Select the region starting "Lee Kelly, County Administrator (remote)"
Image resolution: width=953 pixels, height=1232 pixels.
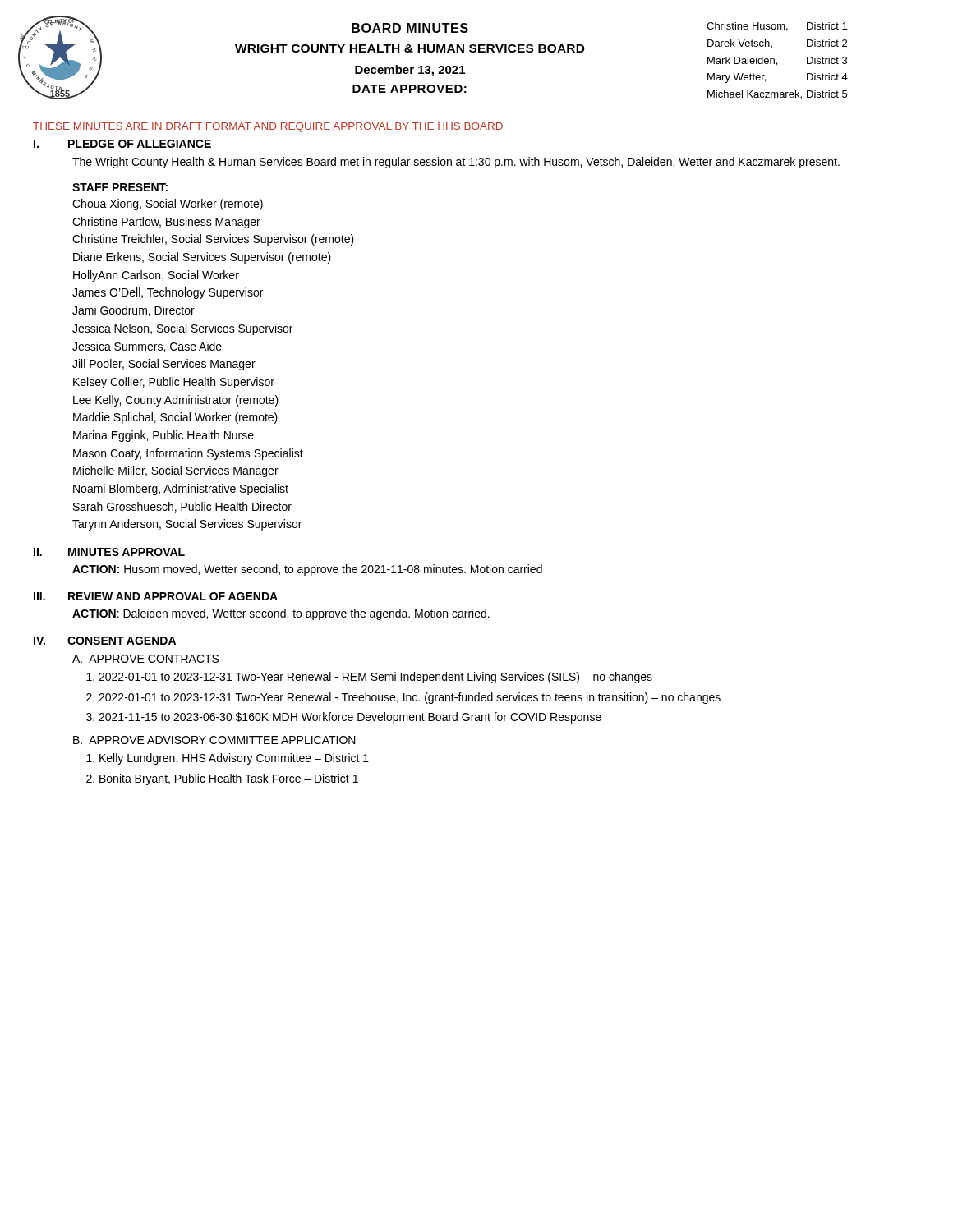tap(175, 400)
